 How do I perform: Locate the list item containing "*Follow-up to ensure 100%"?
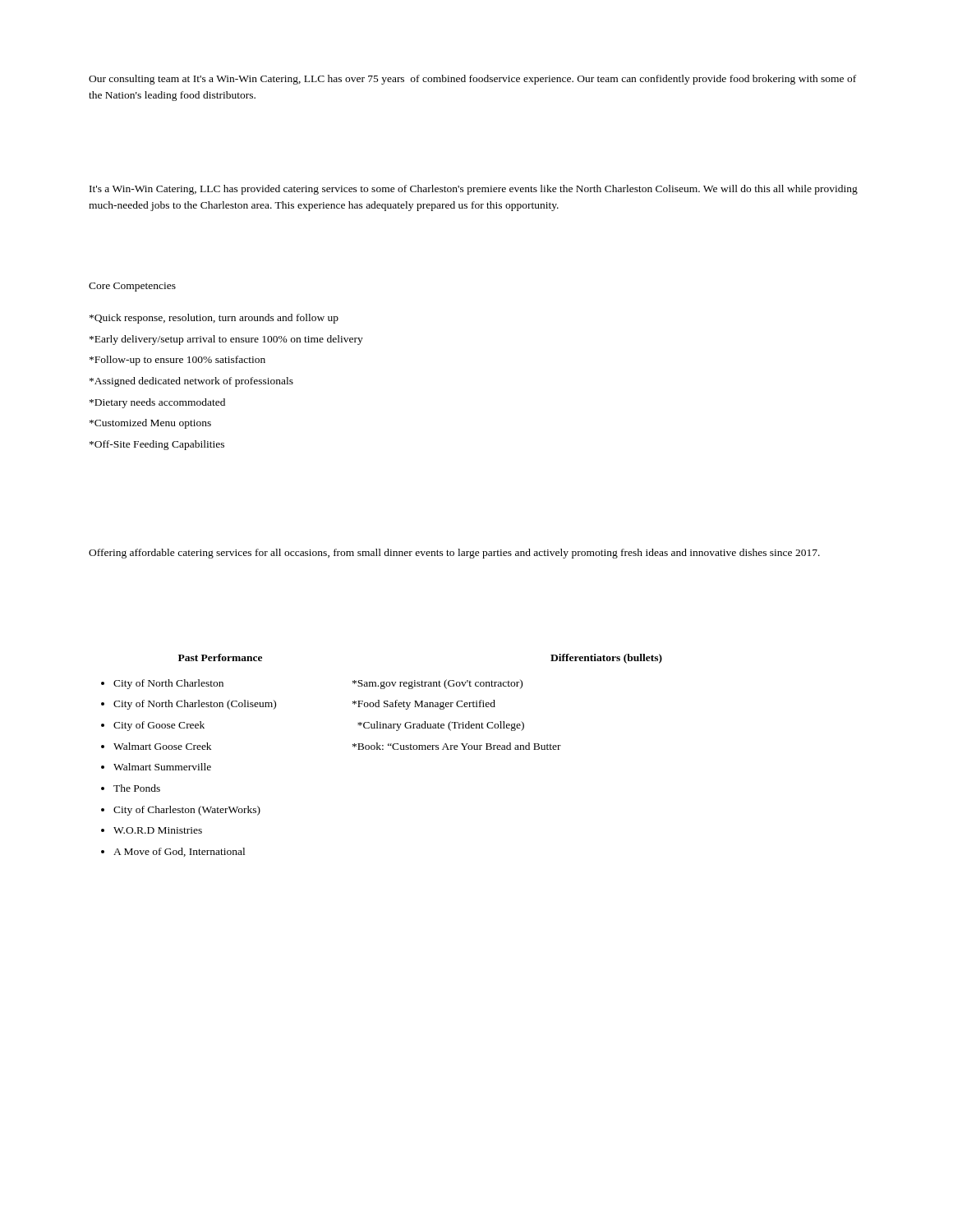(177, 361)
